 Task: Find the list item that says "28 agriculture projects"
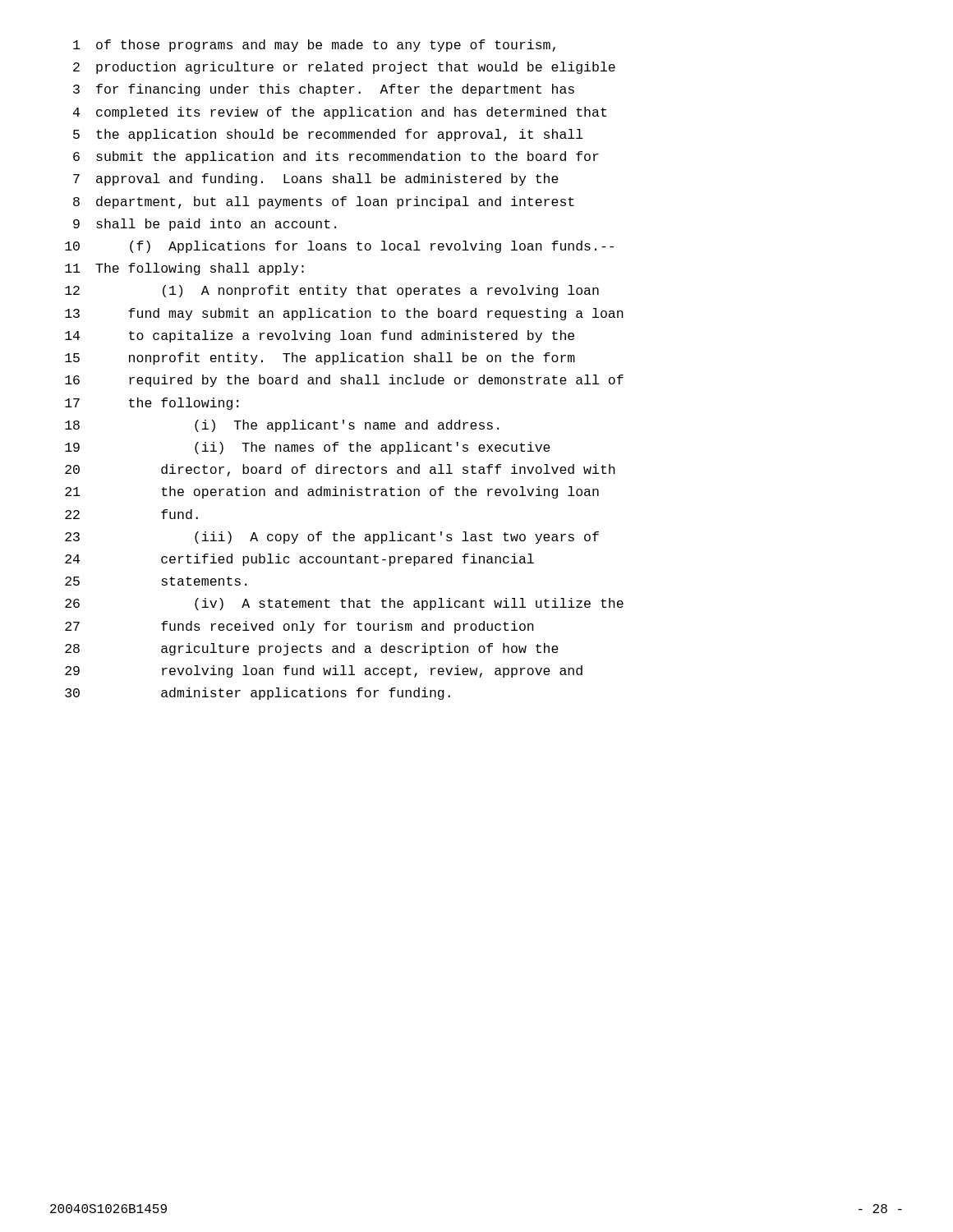pos(304,649)
